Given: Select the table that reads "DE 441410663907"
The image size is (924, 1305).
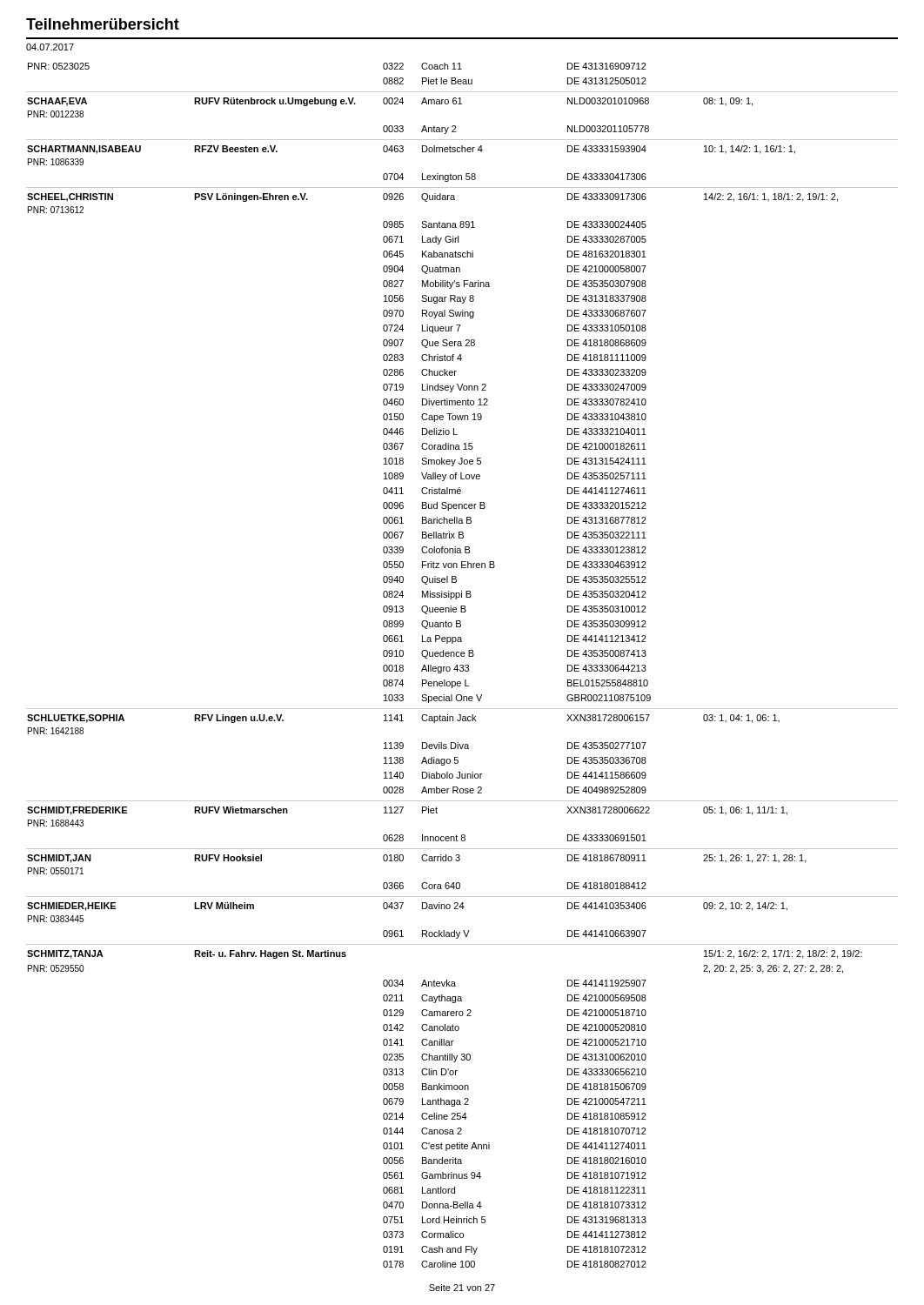Looking at the screenshot, I should click(462, 920).
